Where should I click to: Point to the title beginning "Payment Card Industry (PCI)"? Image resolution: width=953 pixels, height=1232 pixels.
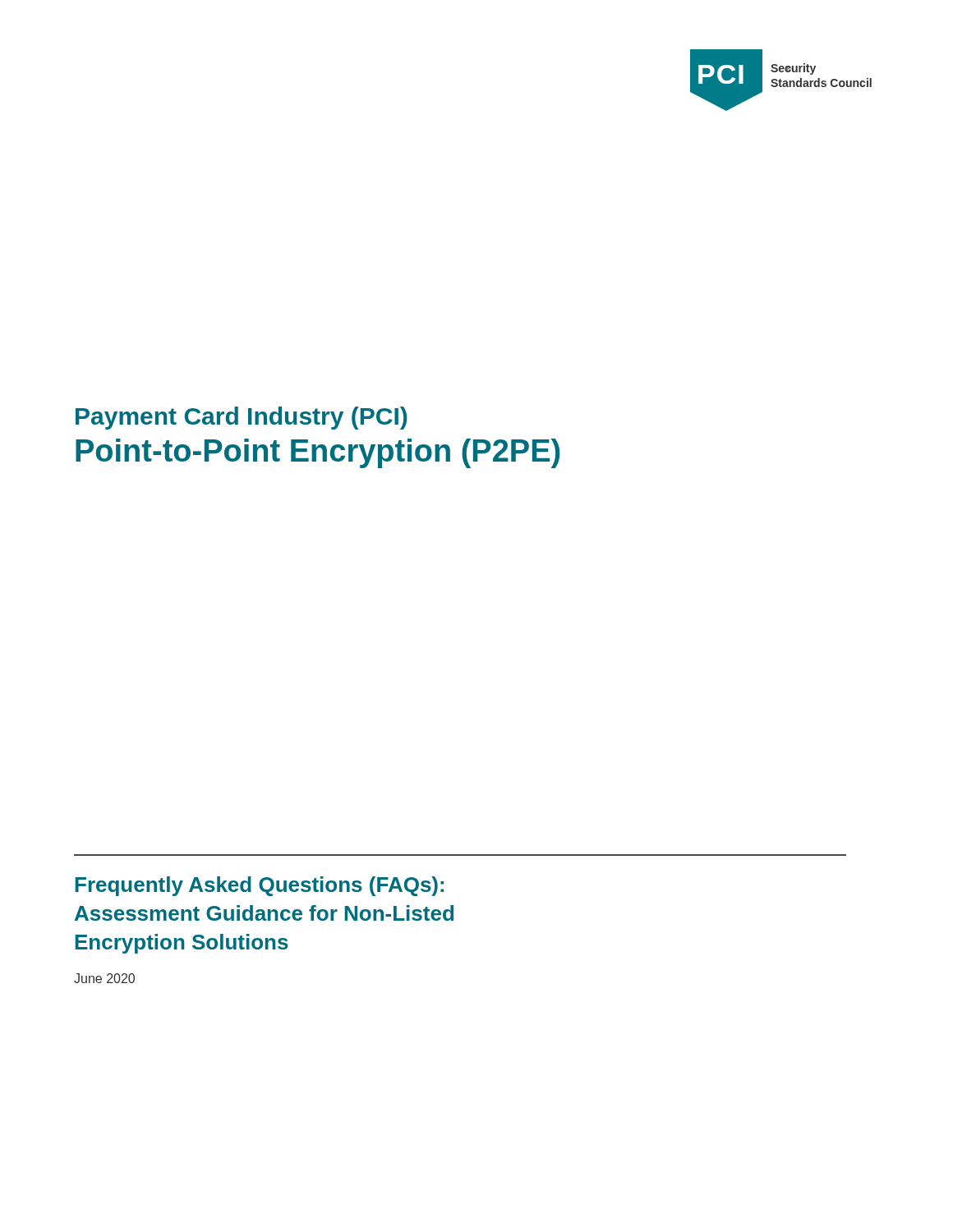(361, 436)
